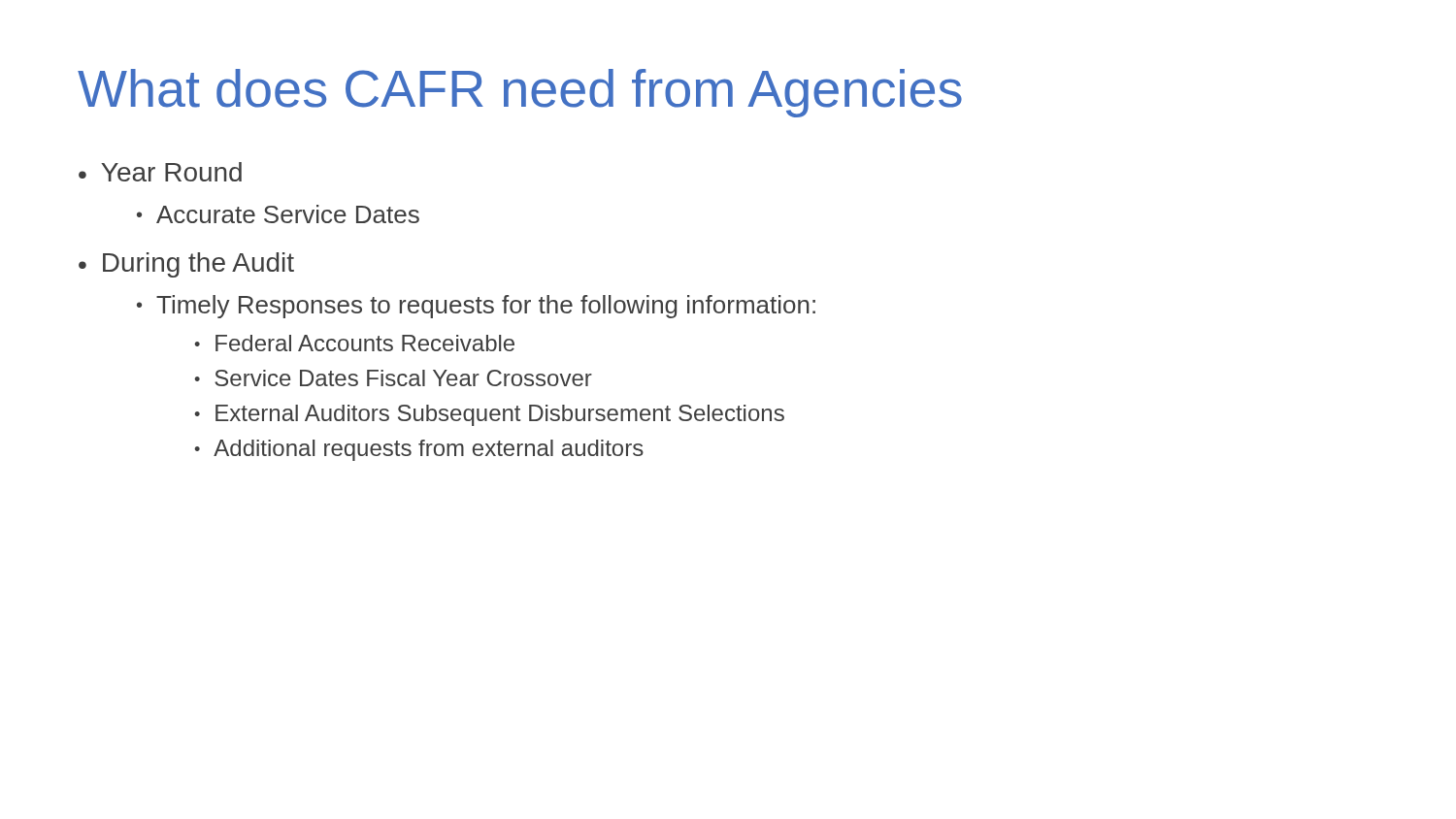Locate the element starting "What does CAFR need from Agencies"
This screenshot has height=819, width=1456.
(520, 88)
